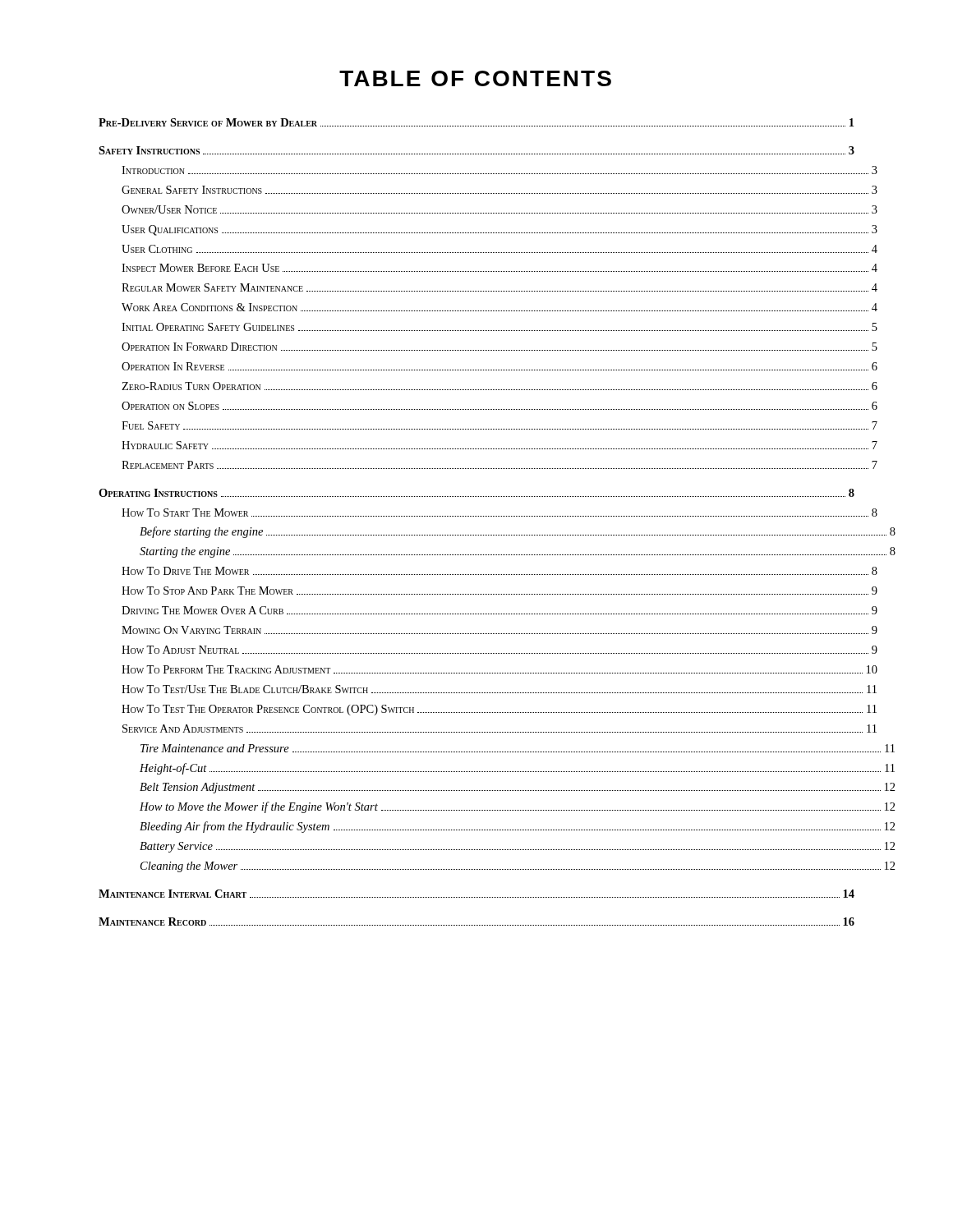Point to the block beginning "Bleeding Air from the Hydraulic System"
Viewport: 953px width, 1232px height.
pyautogui.click(x=518, y=827)
